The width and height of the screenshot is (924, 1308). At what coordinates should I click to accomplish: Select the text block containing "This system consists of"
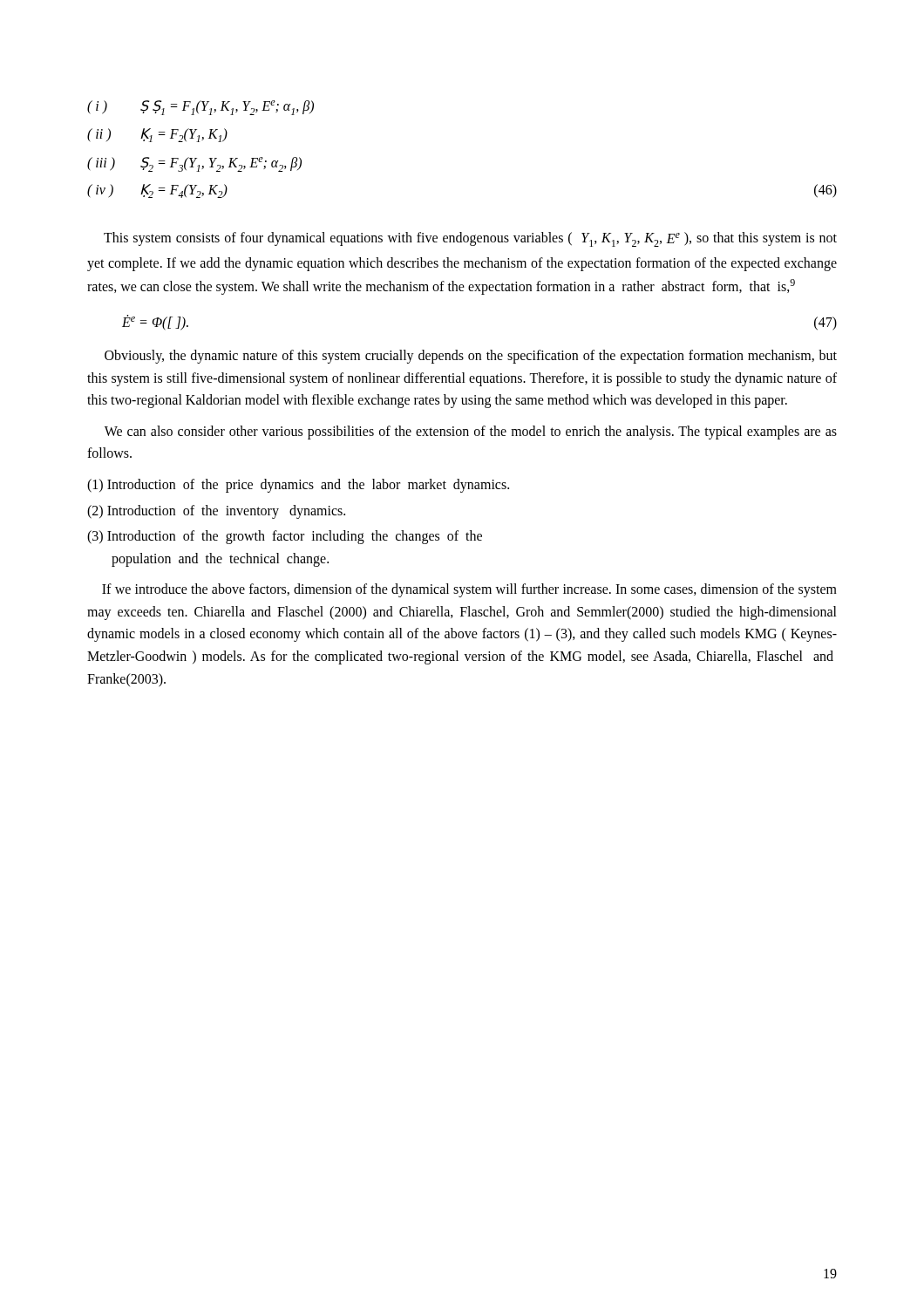[462, 261]
